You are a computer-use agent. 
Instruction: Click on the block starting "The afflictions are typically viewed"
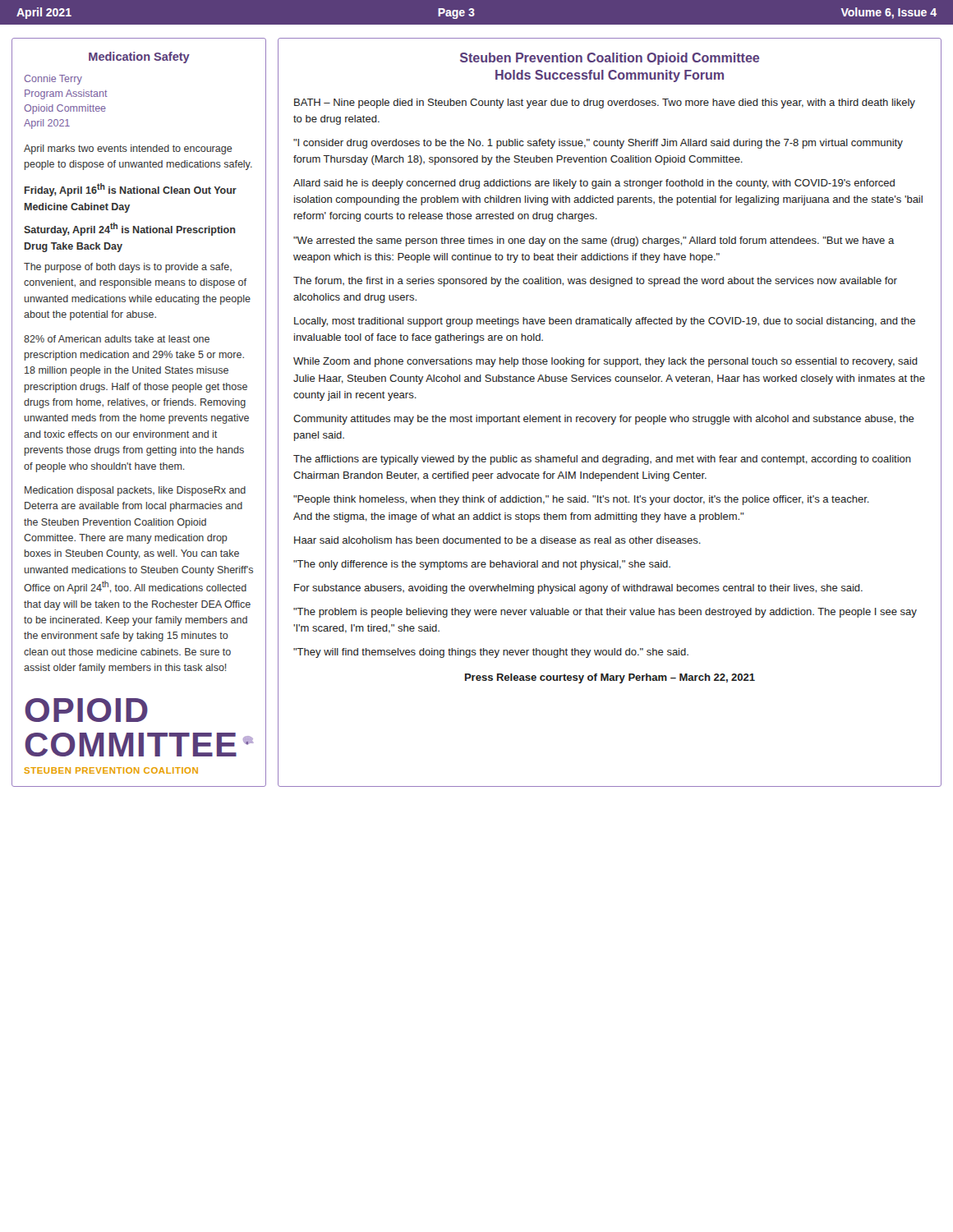(610, 468)
